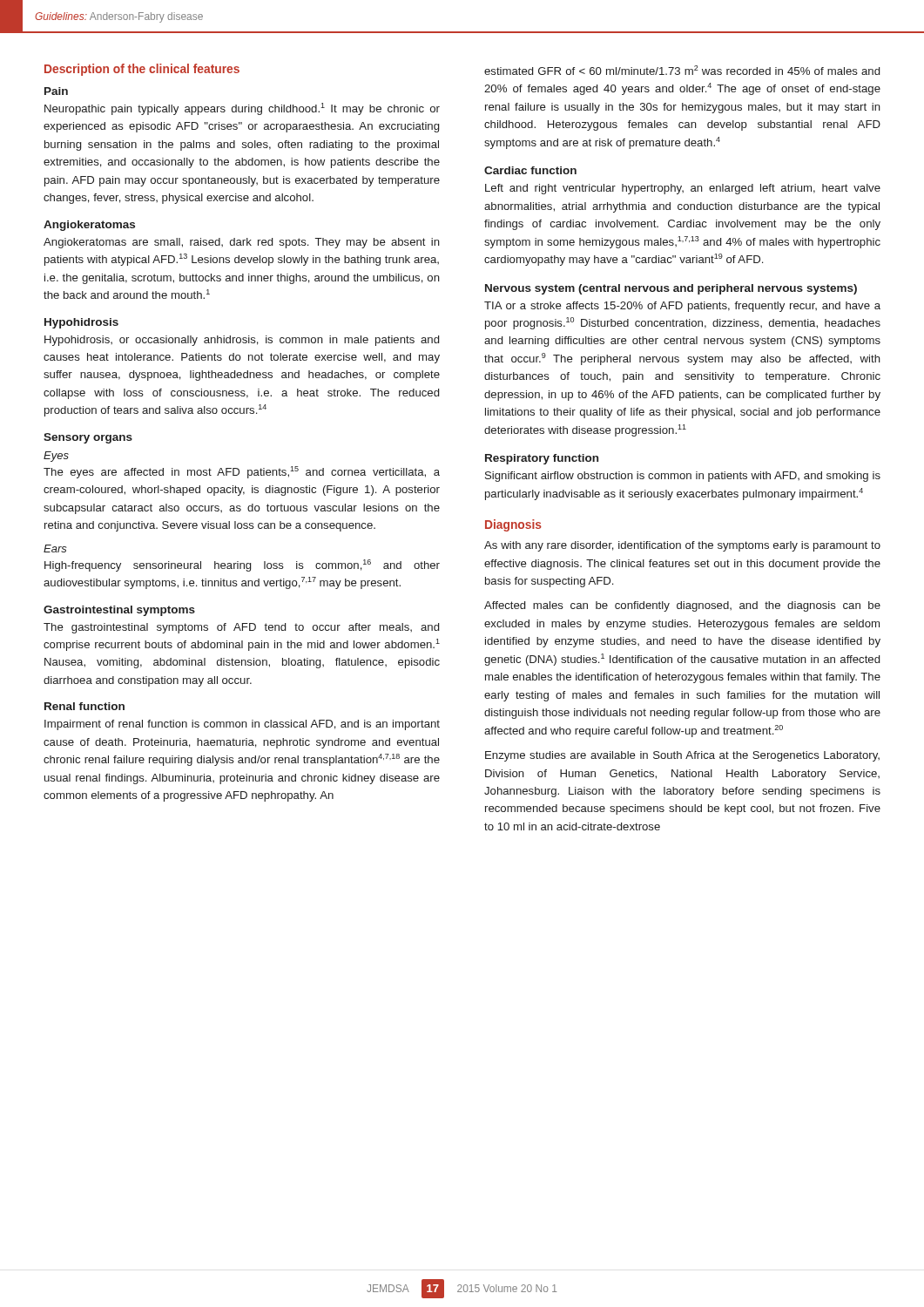Locate the block of text that opens with "Significant airflow obstruction"
The width and height of the screenshot is (924, 1307).
[682, 485]
